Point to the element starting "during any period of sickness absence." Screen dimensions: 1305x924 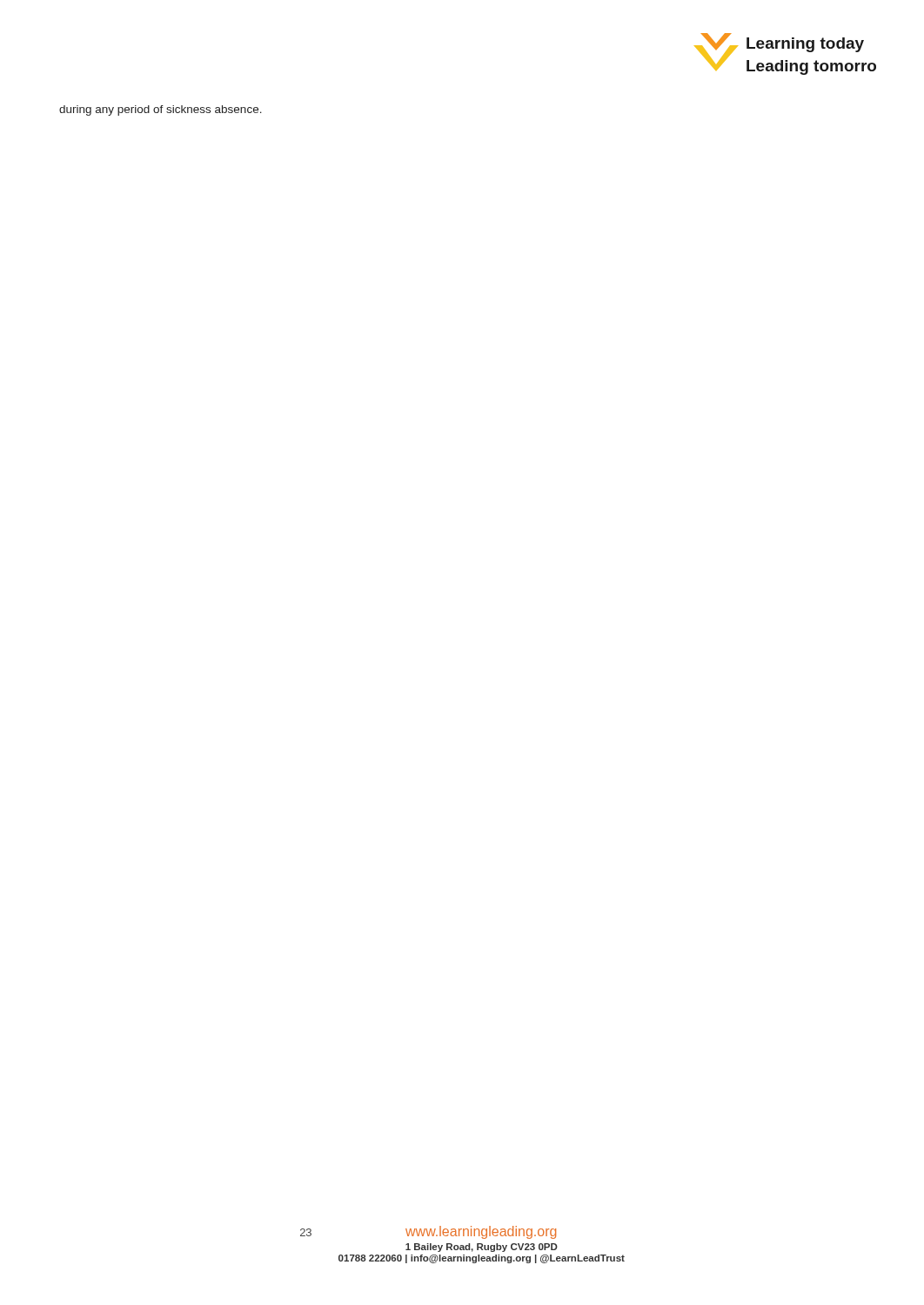click(161, 109)
